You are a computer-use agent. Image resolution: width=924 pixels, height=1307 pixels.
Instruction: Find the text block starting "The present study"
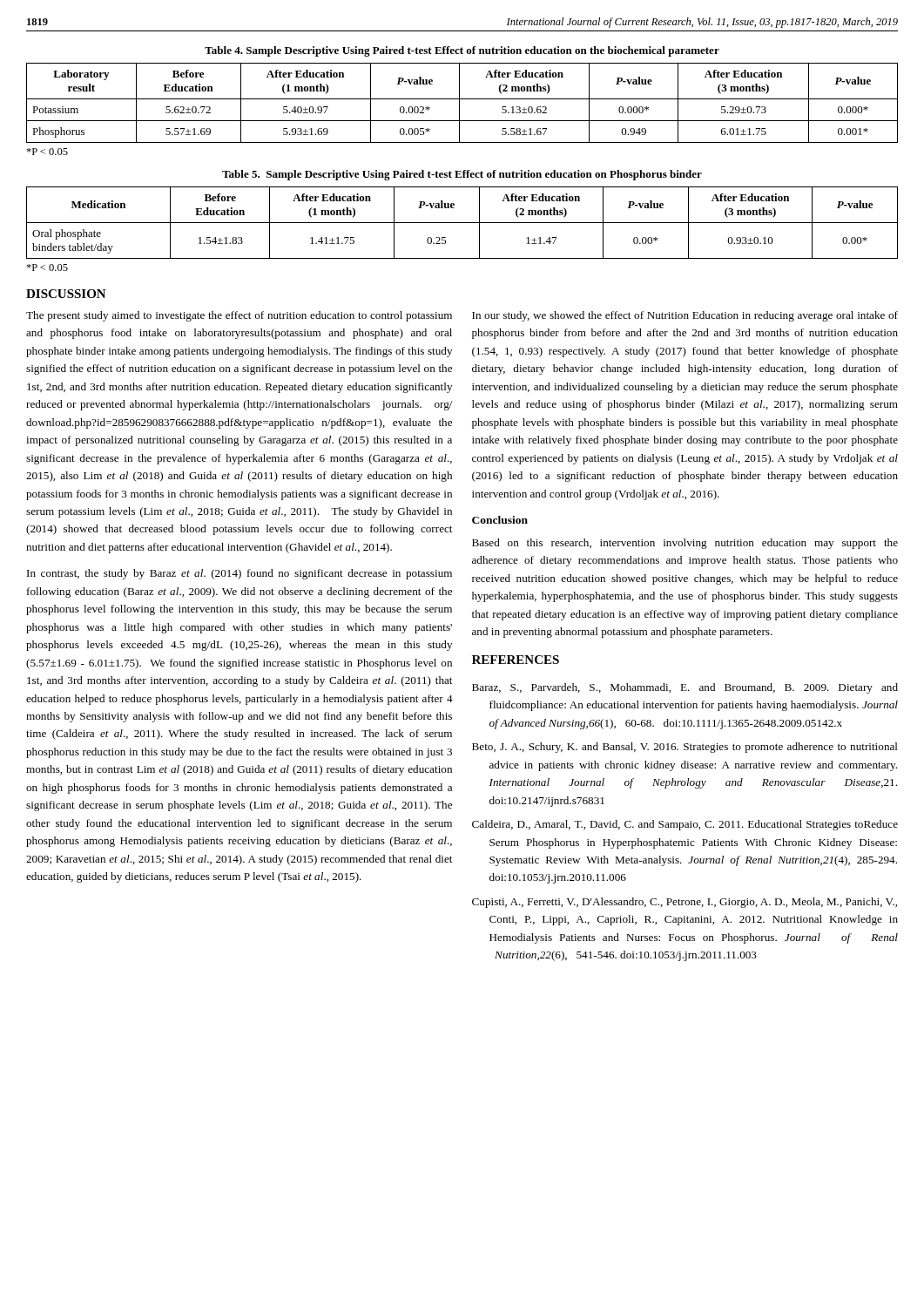coord(239,431)
